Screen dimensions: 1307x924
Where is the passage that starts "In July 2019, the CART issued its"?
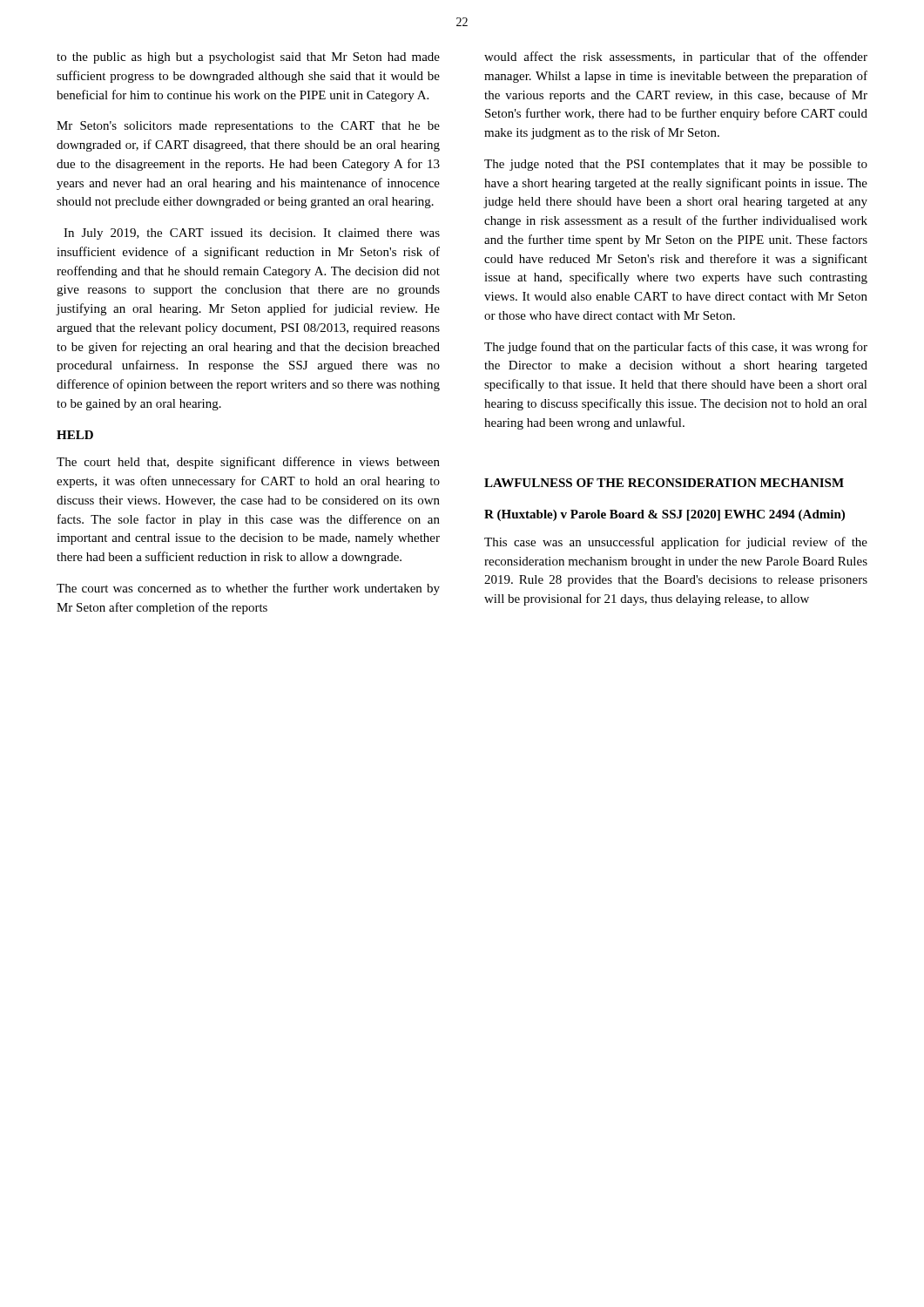point(248,318)
